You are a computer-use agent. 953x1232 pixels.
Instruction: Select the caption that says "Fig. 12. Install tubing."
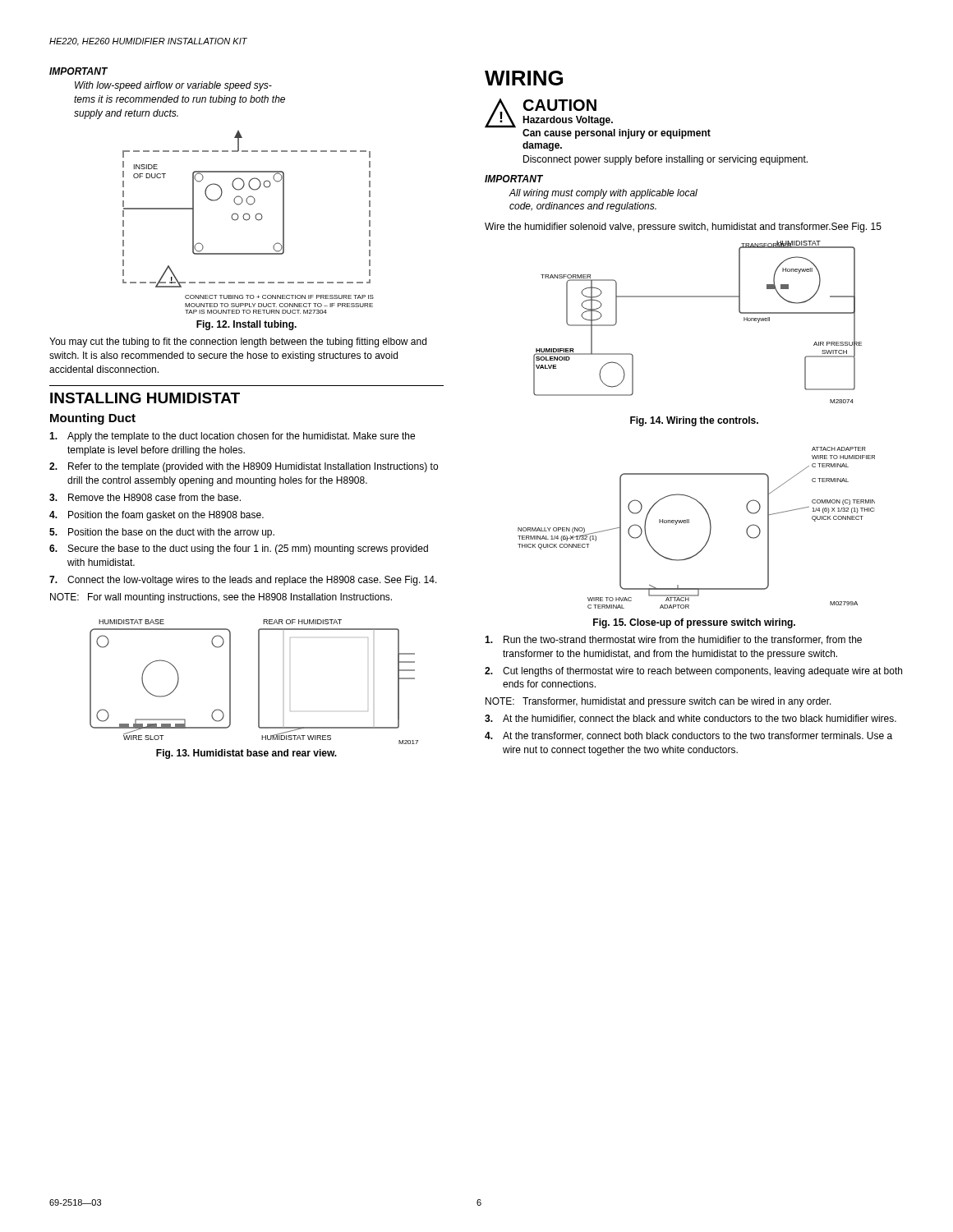point(246,325)
